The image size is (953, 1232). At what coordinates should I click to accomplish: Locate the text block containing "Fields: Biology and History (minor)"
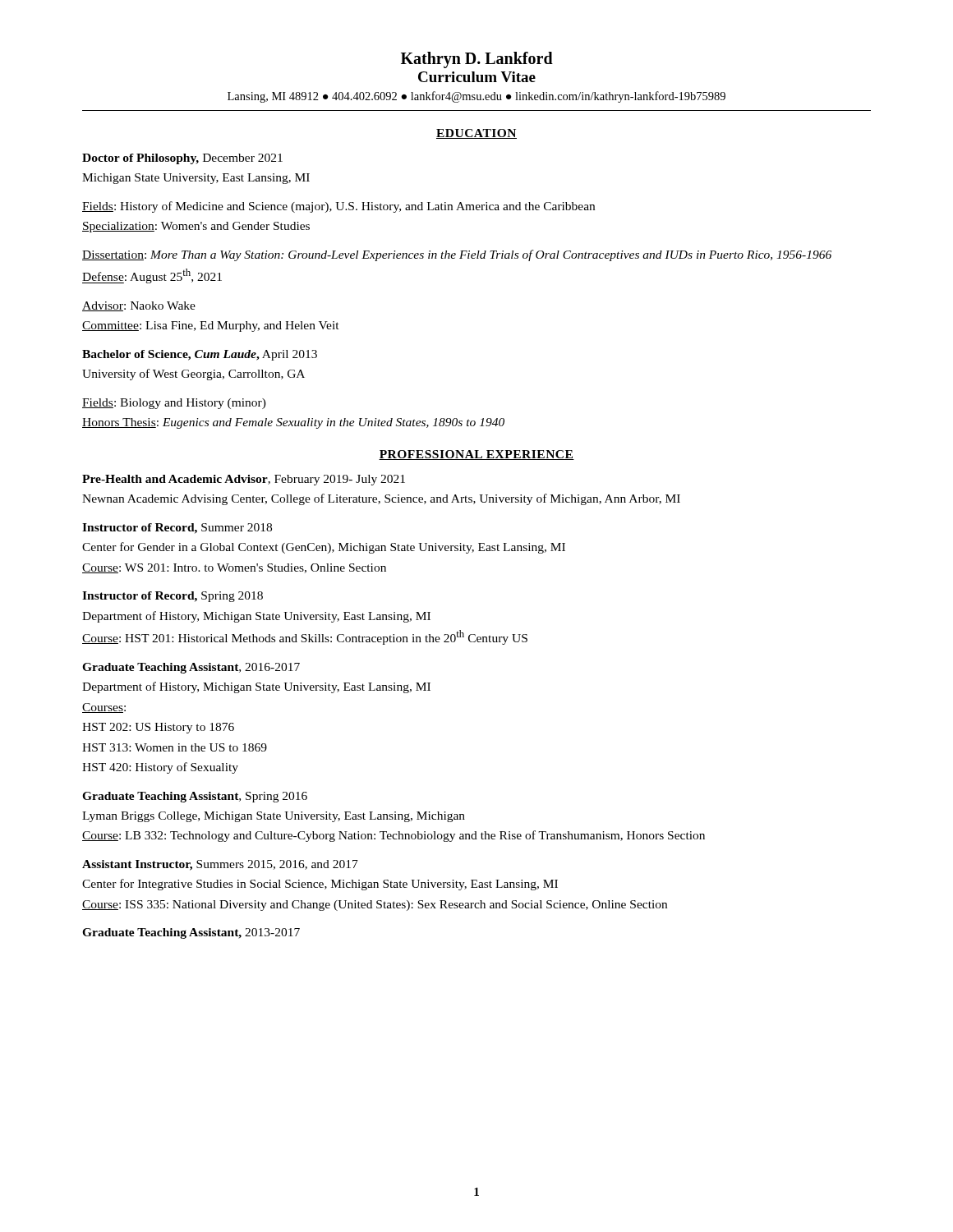coord(476,413)
